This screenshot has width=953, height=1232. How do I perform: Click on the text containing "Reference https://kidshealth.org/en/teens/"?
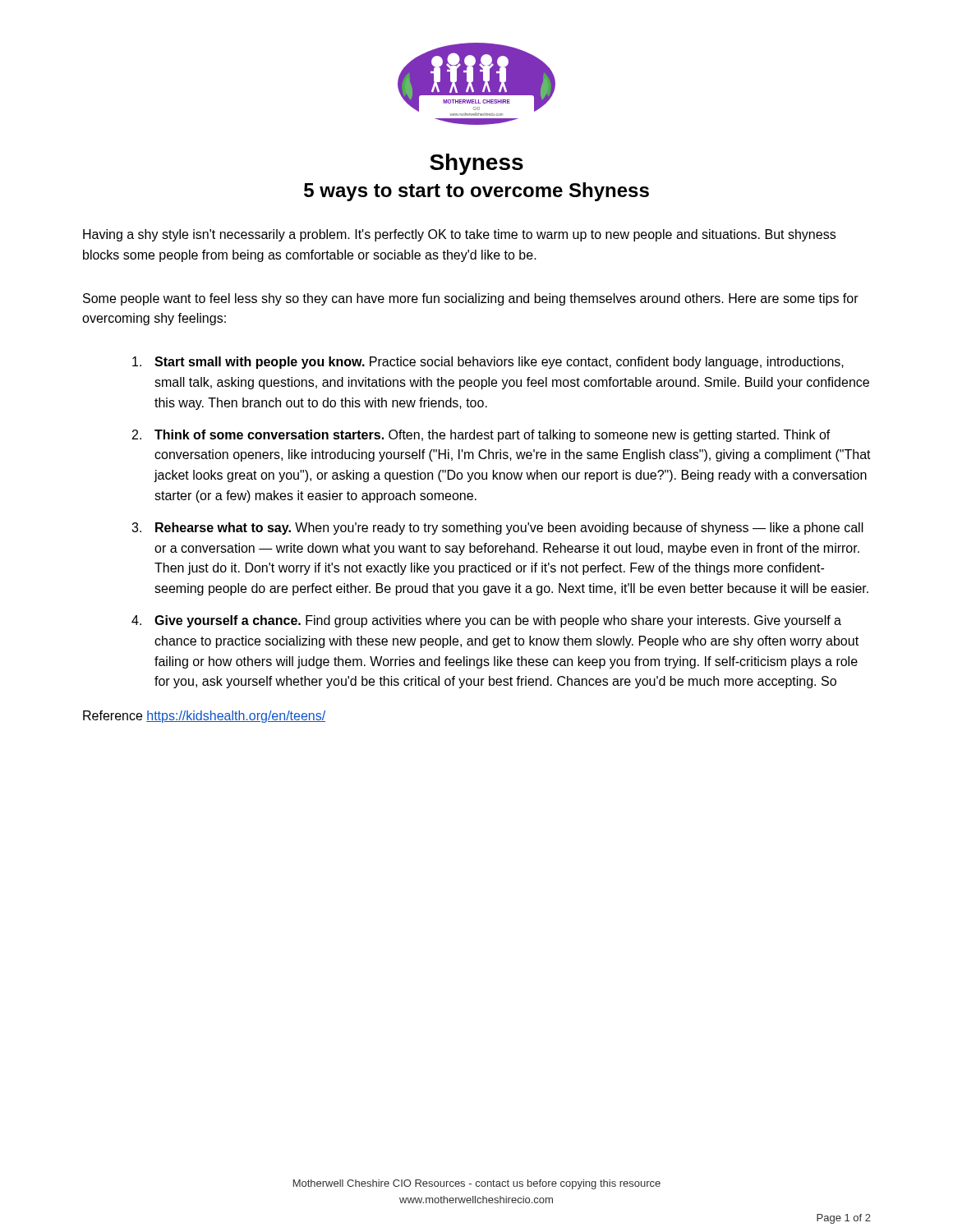(204, 716)
